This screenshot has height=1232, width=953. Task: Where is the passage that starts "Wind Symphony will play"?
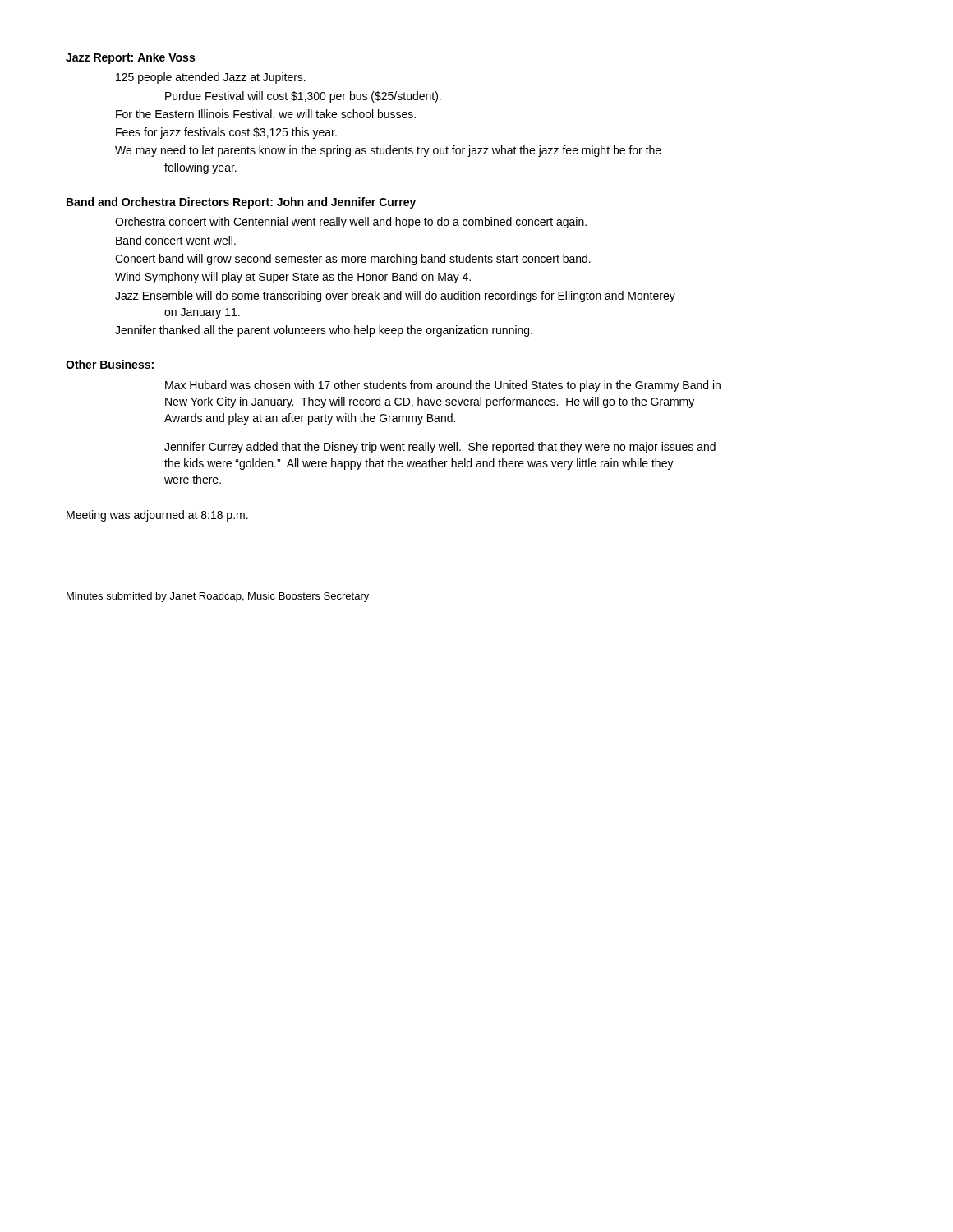pyautogui.click(x=293, y=277)
